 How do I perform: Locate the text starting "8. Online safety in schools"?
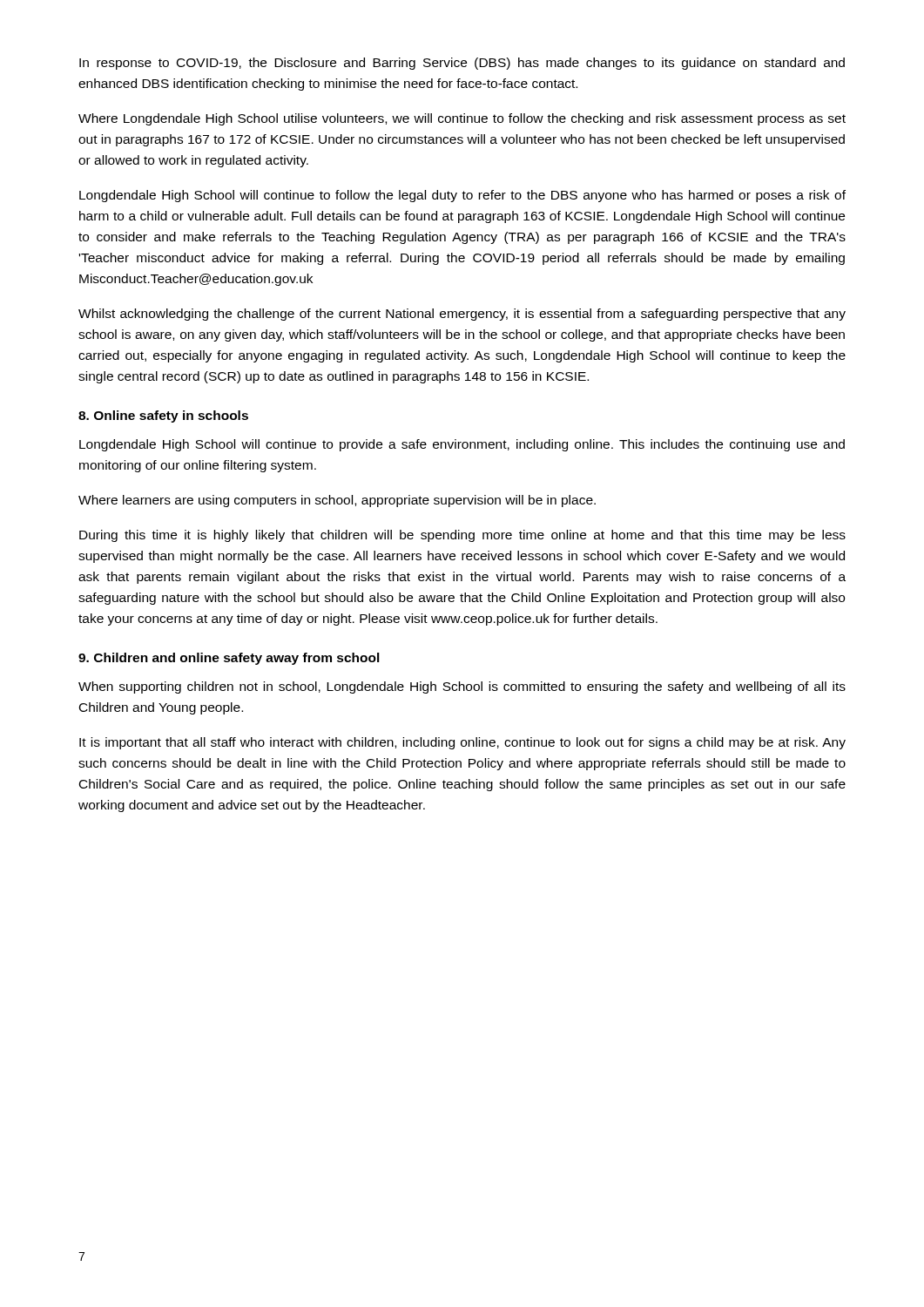163,416
